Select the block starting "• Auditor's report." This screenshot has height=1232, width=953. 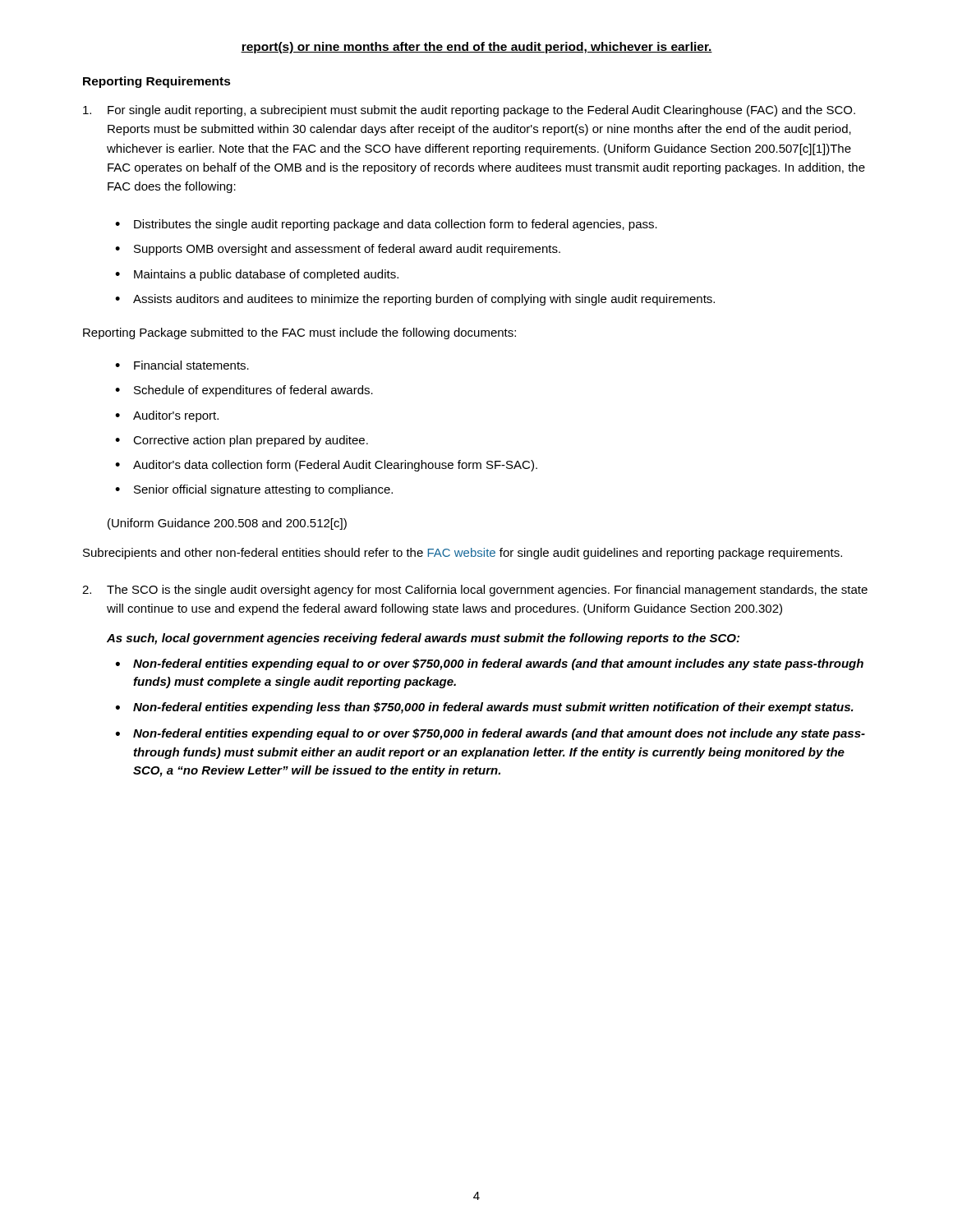point(167,416)
